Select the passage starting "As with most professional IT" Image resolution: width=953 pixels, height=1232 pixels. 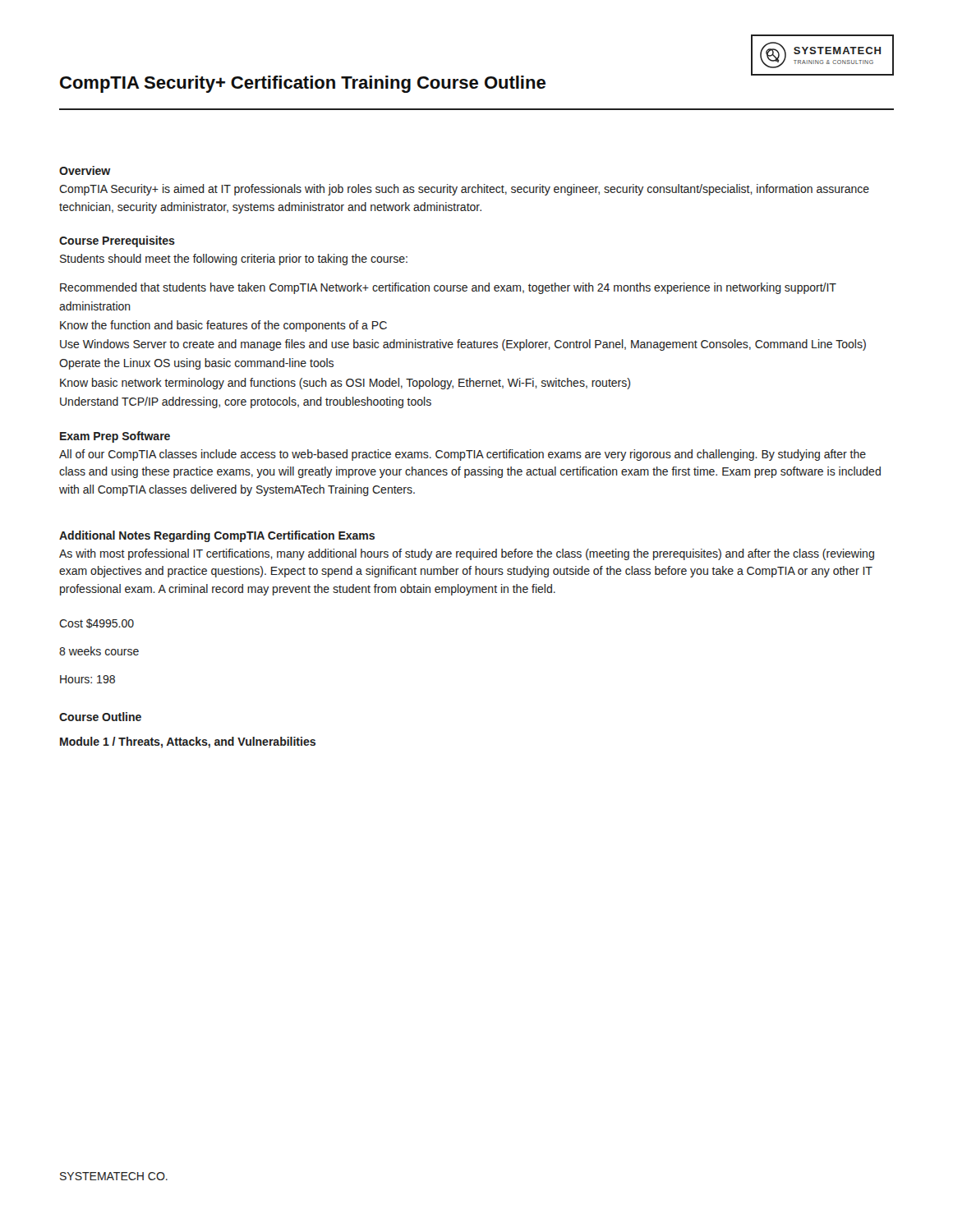(467, 571)
